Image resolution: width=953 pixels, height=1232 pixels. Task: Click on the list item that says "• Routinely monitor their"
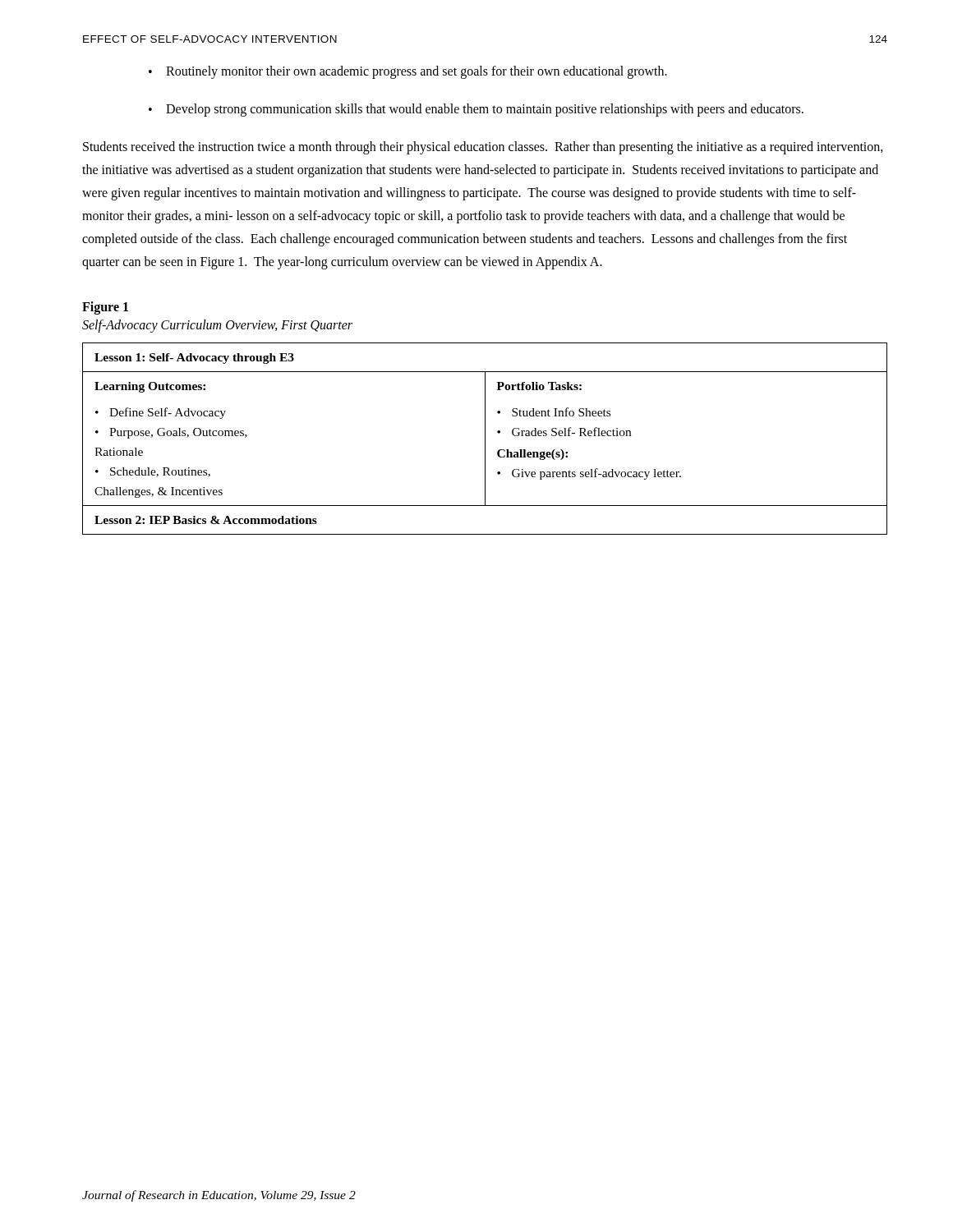click(x=518, y=72)
